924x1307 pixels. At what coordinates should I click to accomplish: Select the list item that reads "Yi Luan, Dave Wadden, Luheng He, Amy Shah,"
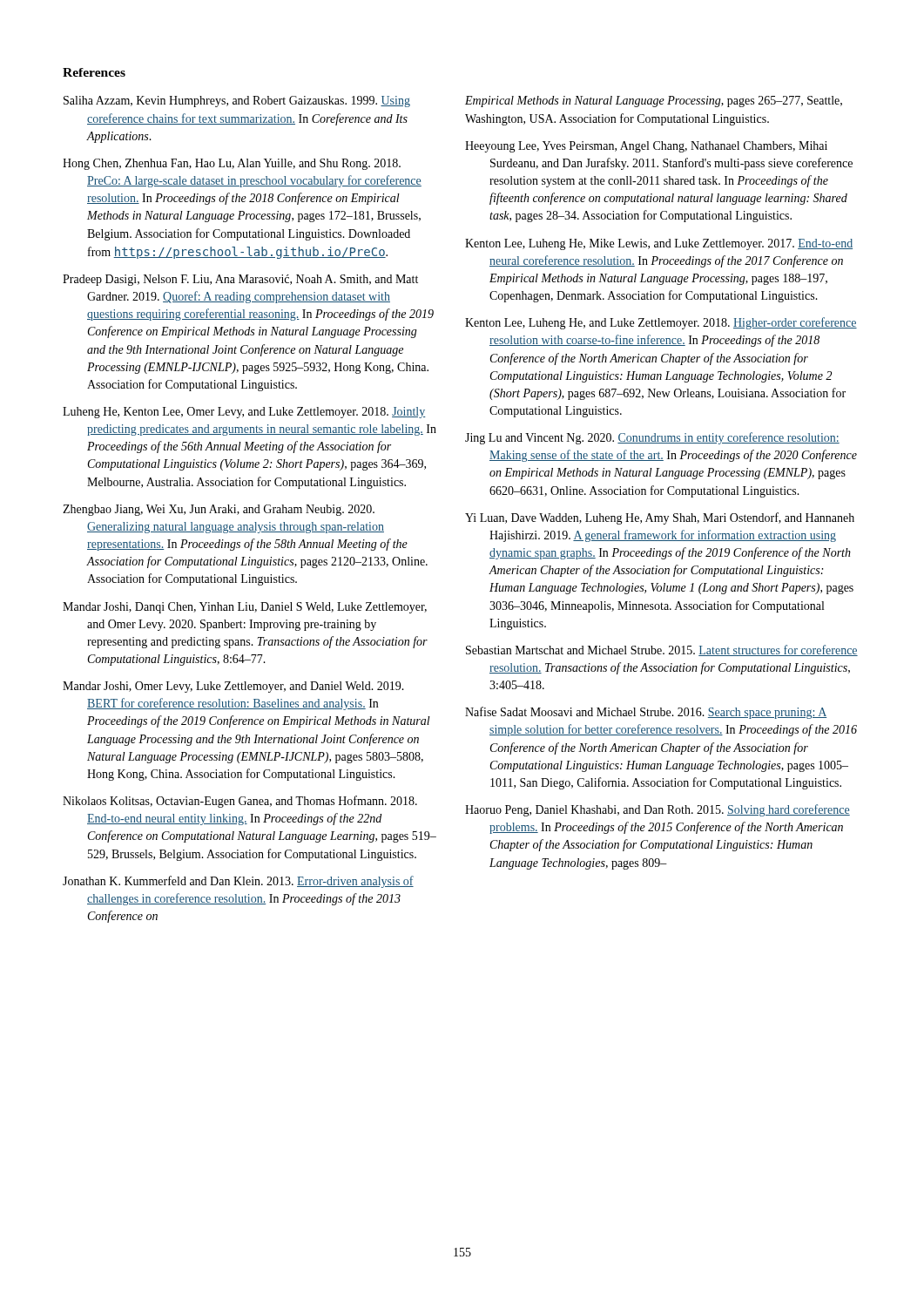pyautogui.click(x=660, y=571)
